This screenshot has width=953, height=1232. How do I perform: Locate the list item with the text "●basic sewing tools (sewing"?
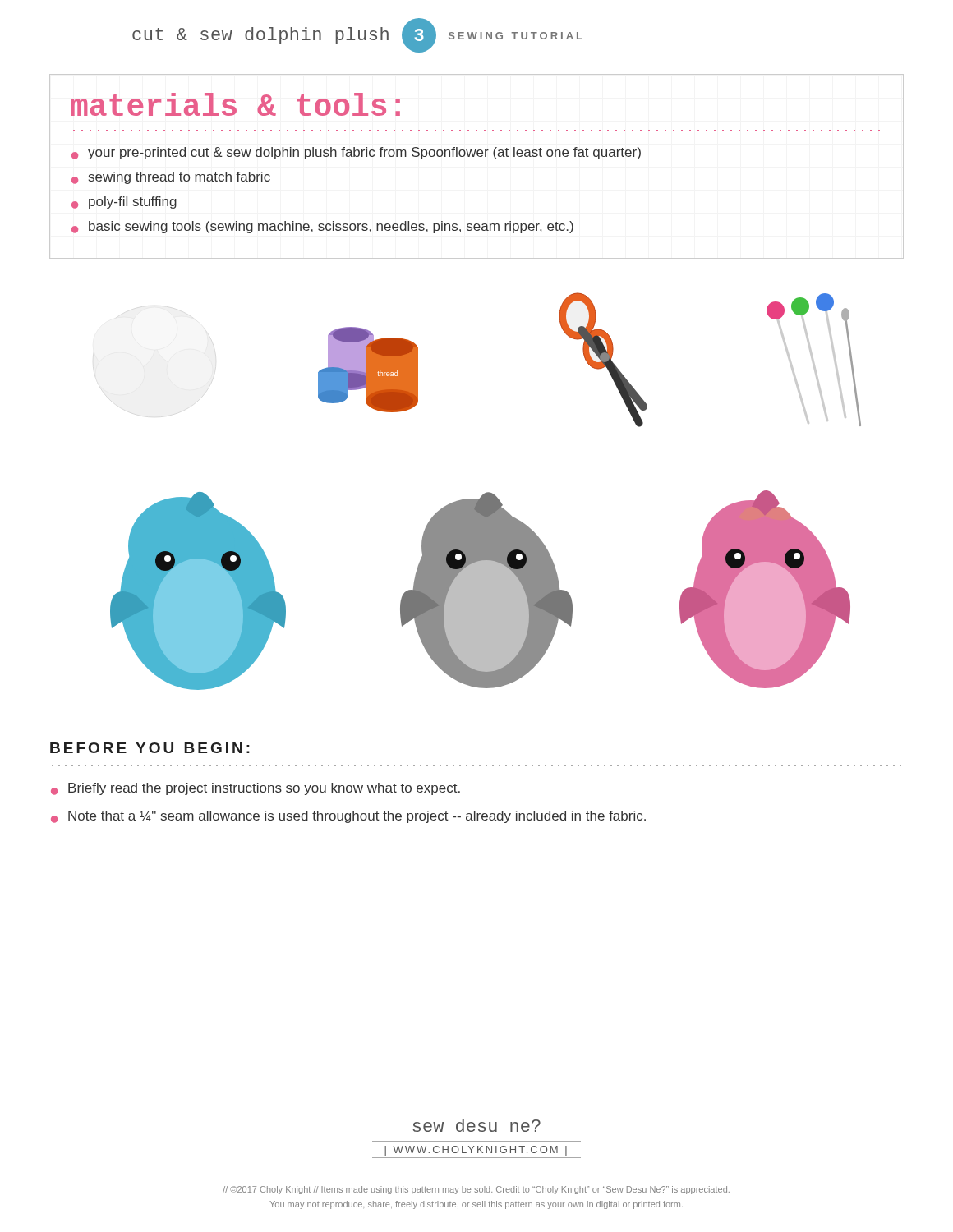322,228
